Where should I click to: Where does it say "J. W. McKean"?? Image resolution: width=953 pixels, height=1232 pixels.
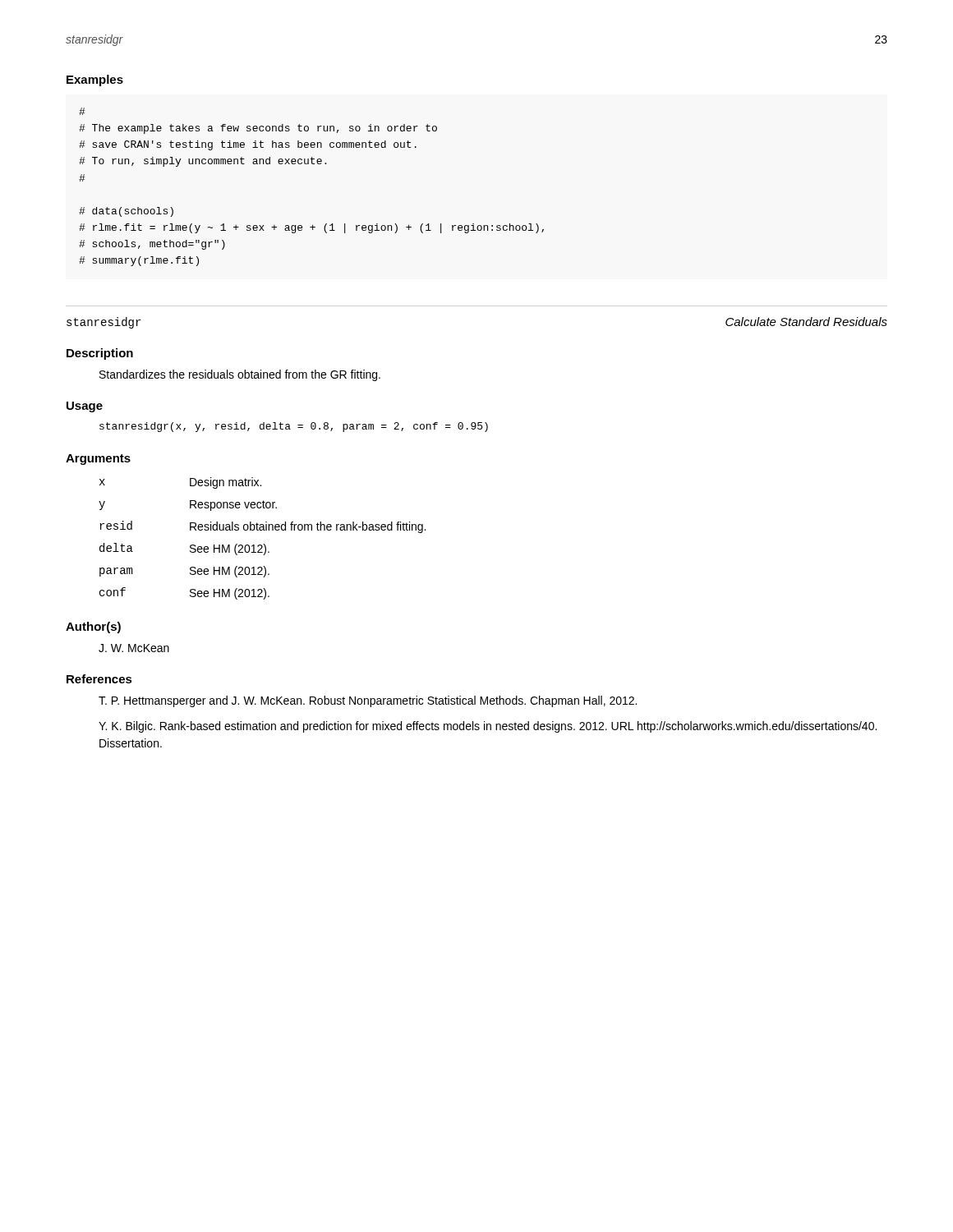click(134, 648)
